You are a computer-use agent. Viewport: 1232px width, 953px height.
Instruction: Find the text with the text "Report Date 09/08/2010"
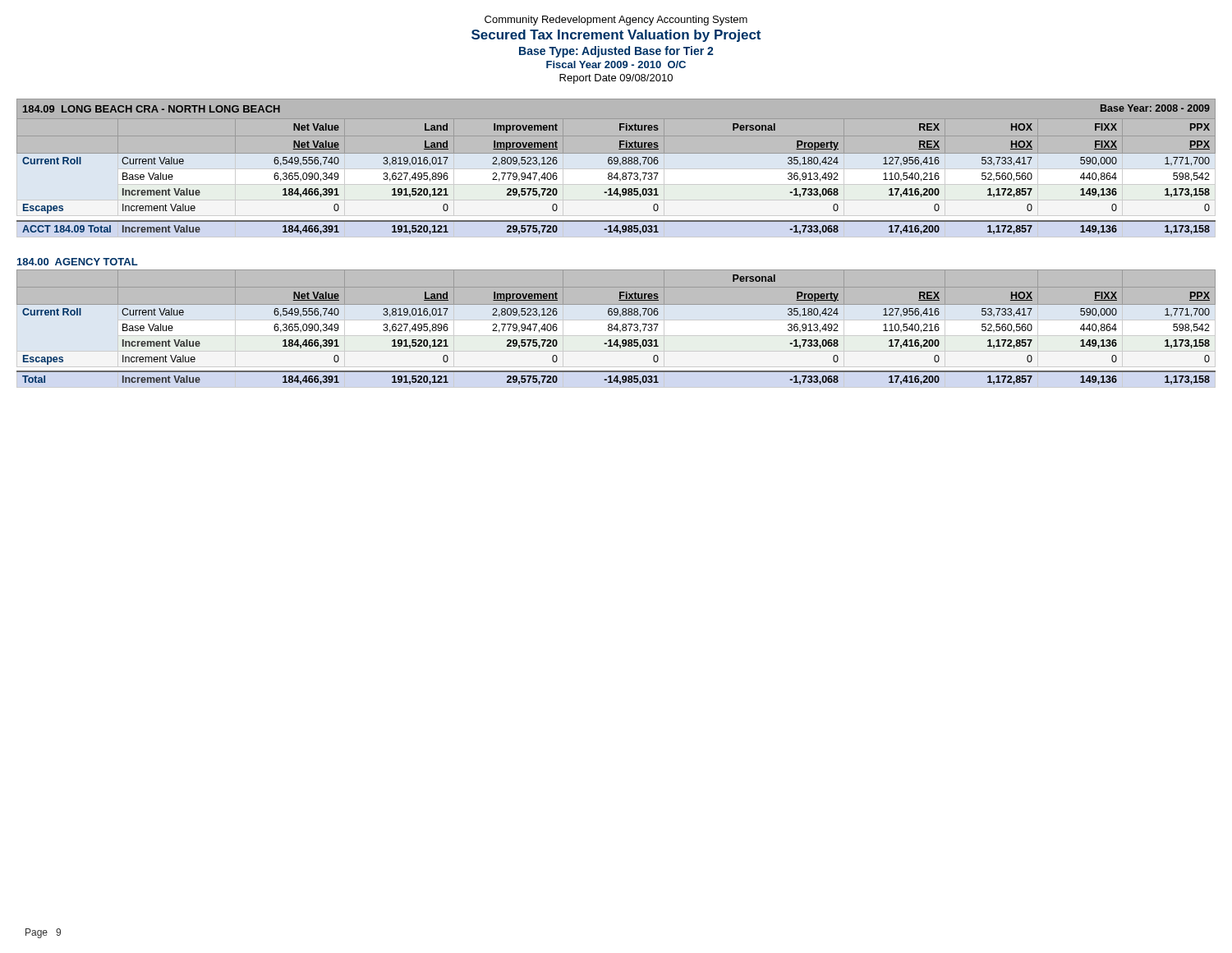pyautogui.click(x=616, y=78)
